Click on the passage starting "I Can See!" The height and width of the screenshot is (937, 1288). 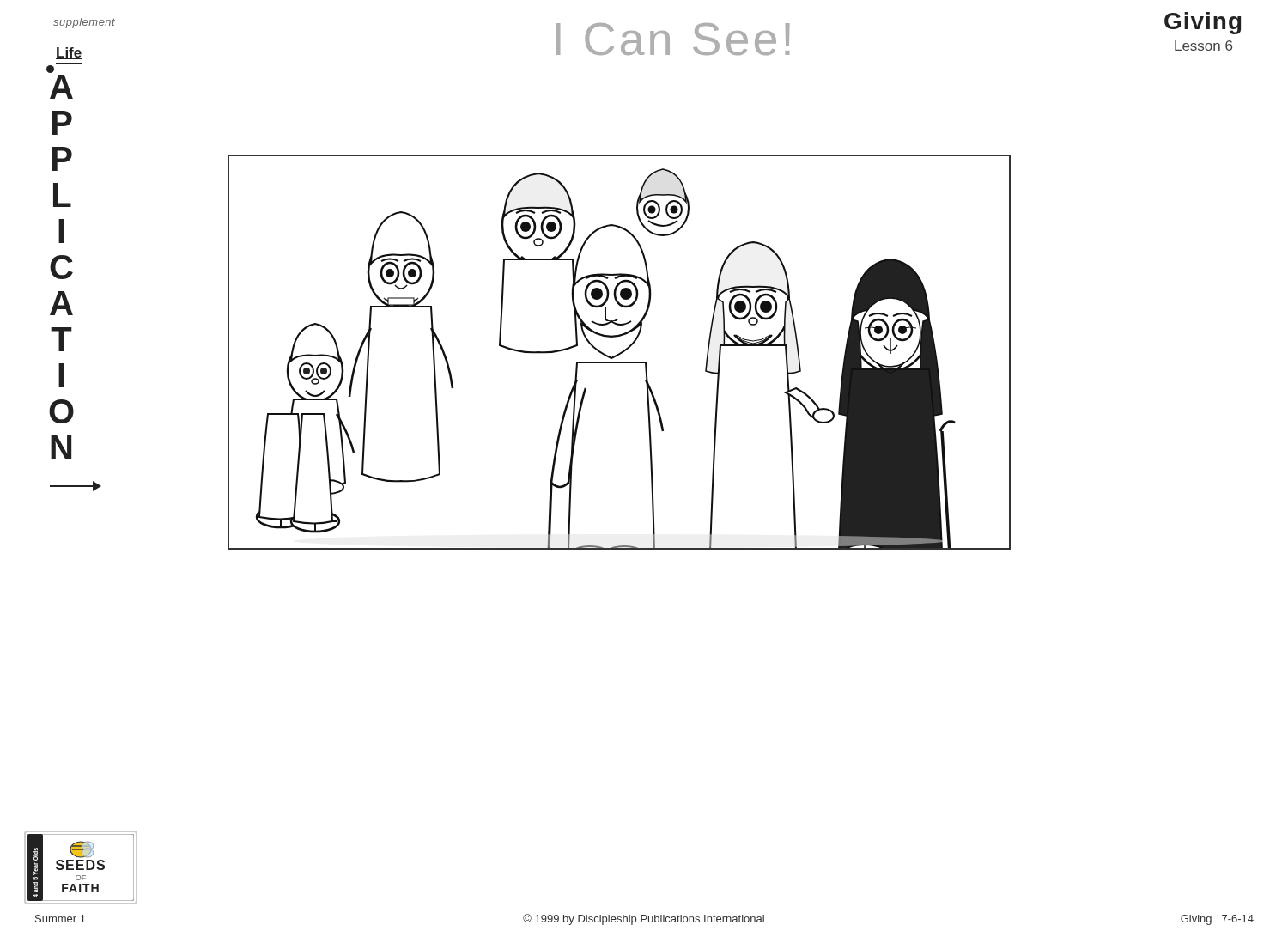674,39
